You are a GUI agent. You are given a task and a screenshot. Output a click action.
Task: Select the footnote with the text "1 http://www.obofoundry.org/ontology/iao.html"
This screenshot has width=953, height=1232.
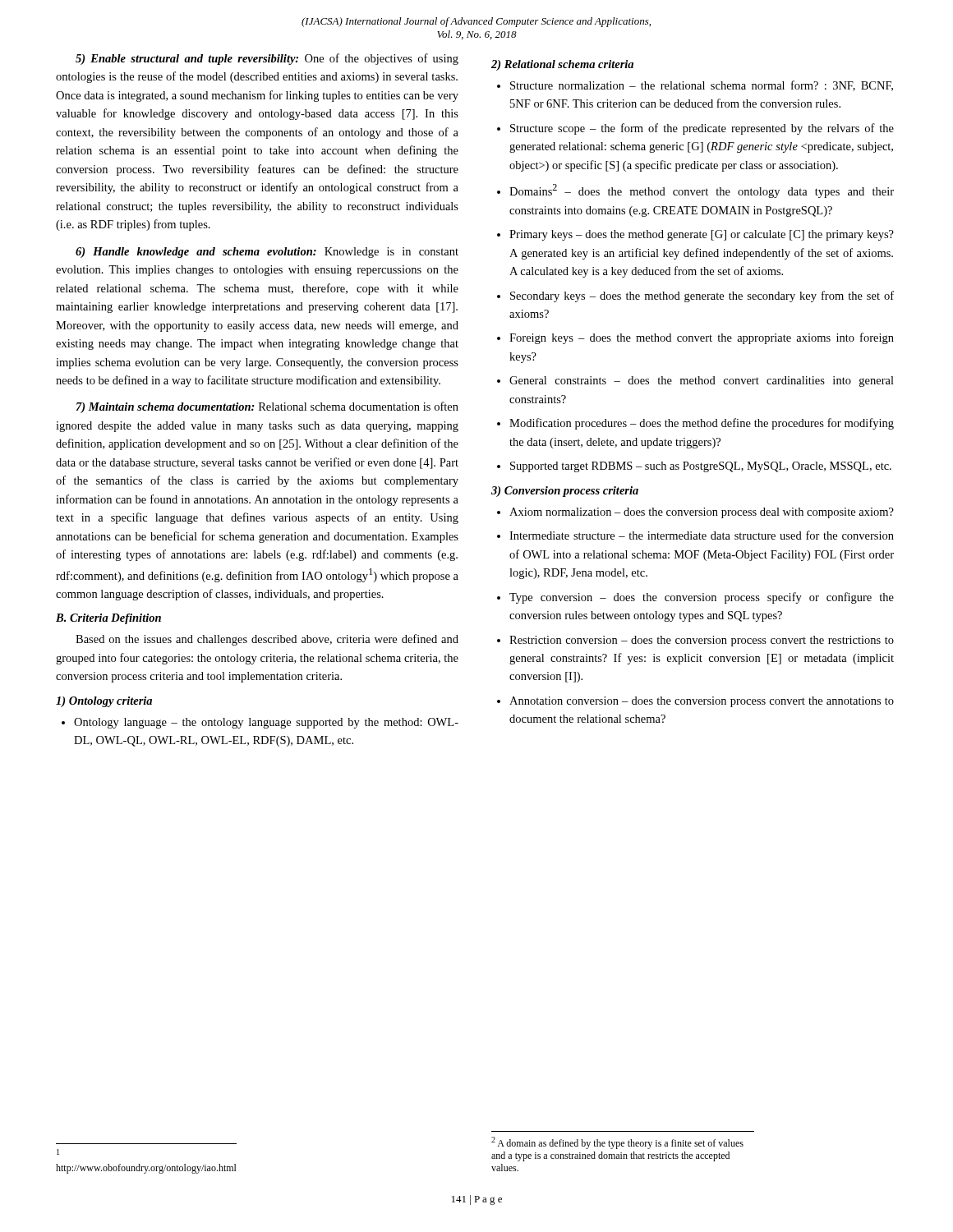(146, 1161)
